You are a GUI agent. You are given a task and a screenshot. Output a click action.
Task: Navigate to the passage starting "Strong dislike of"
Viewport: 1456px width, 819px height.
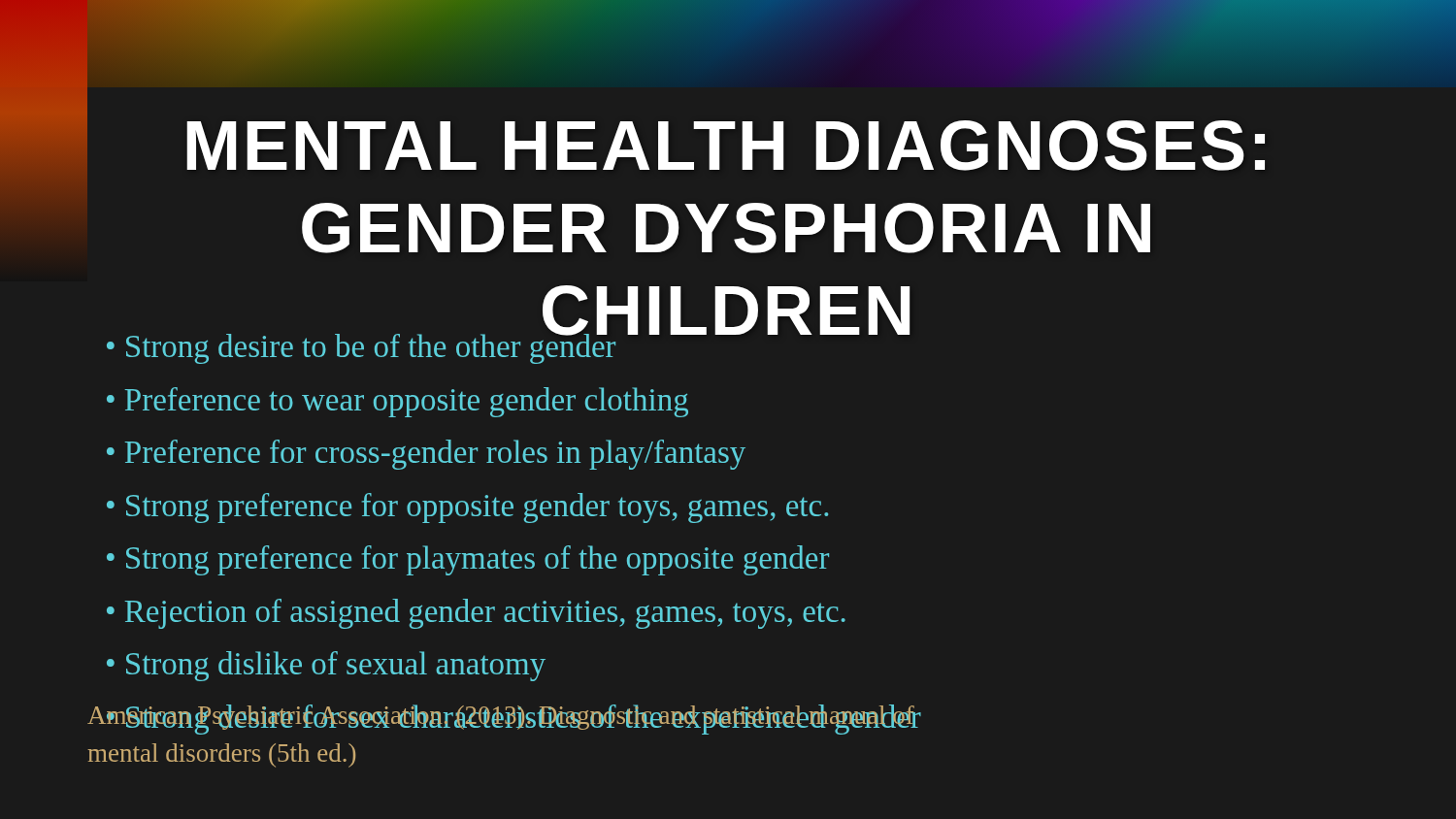click(335, 664)
